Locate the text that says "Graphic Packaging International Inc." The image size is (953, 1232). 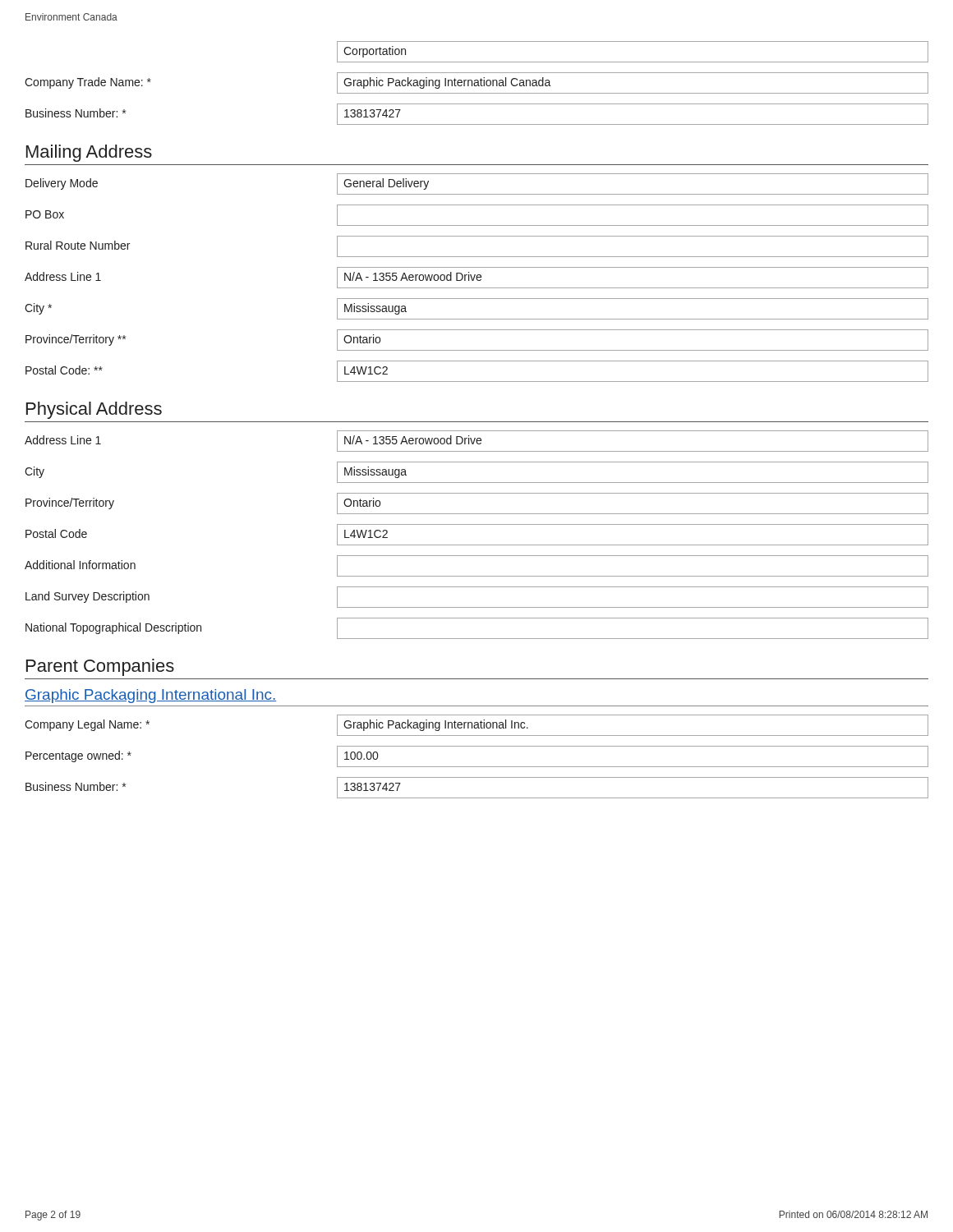pyautogui.click(x=436, y=724)
